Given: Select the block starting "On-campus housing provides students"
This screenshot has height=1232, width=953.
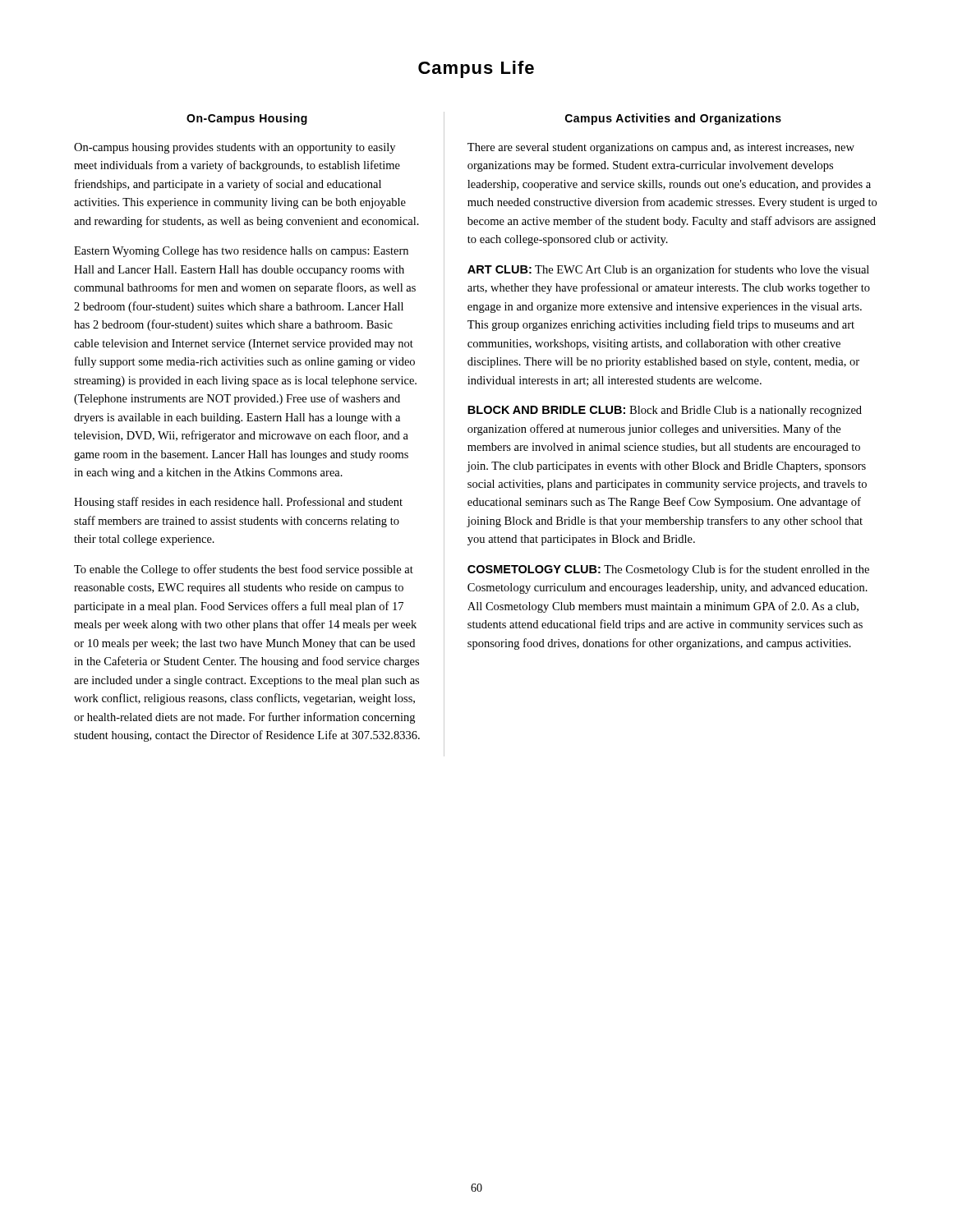Looking at the screenshot, I should [247, 184].
